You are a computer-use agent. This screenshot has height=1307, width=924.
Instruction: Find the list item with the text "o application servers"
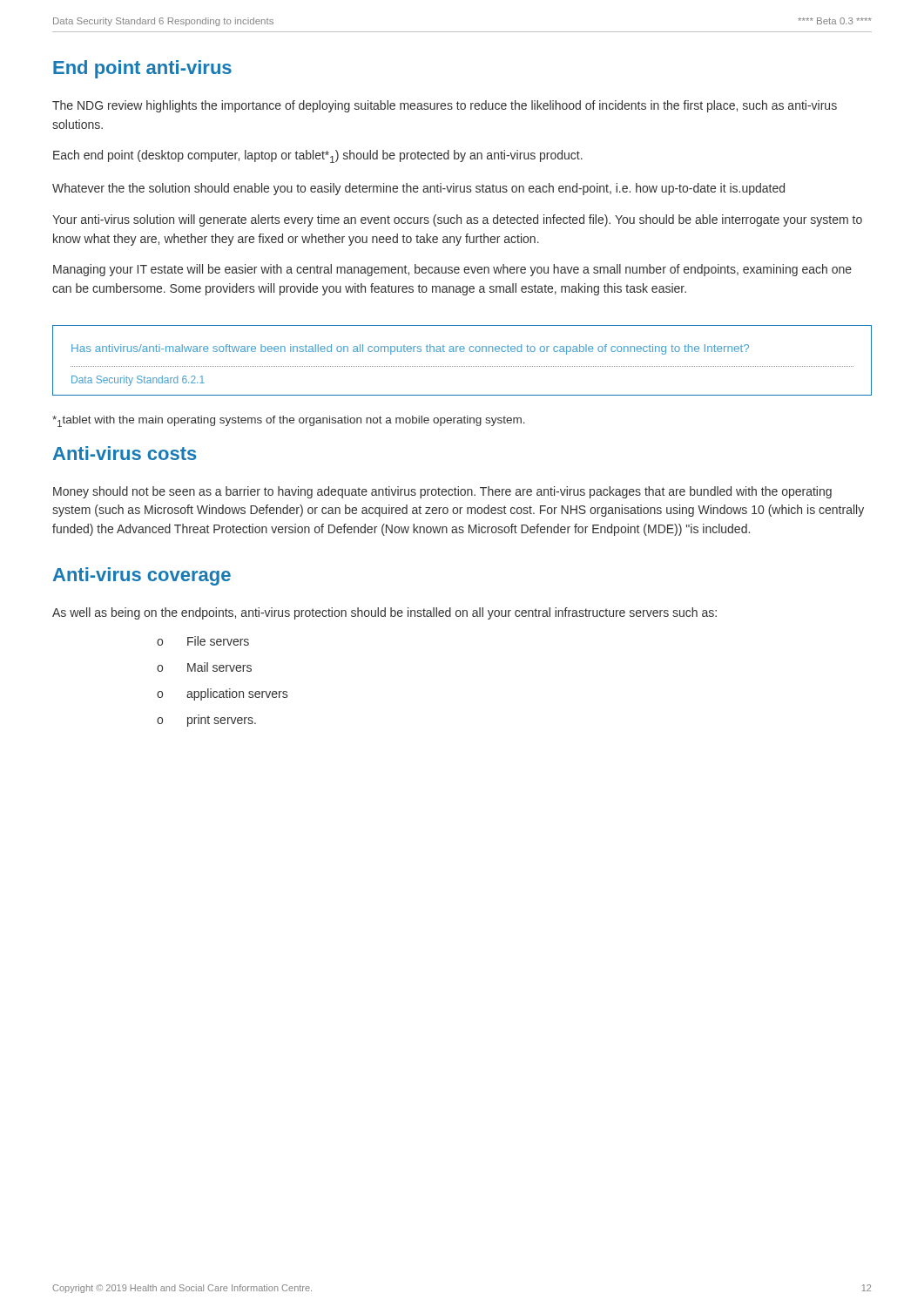coord(222,694)
